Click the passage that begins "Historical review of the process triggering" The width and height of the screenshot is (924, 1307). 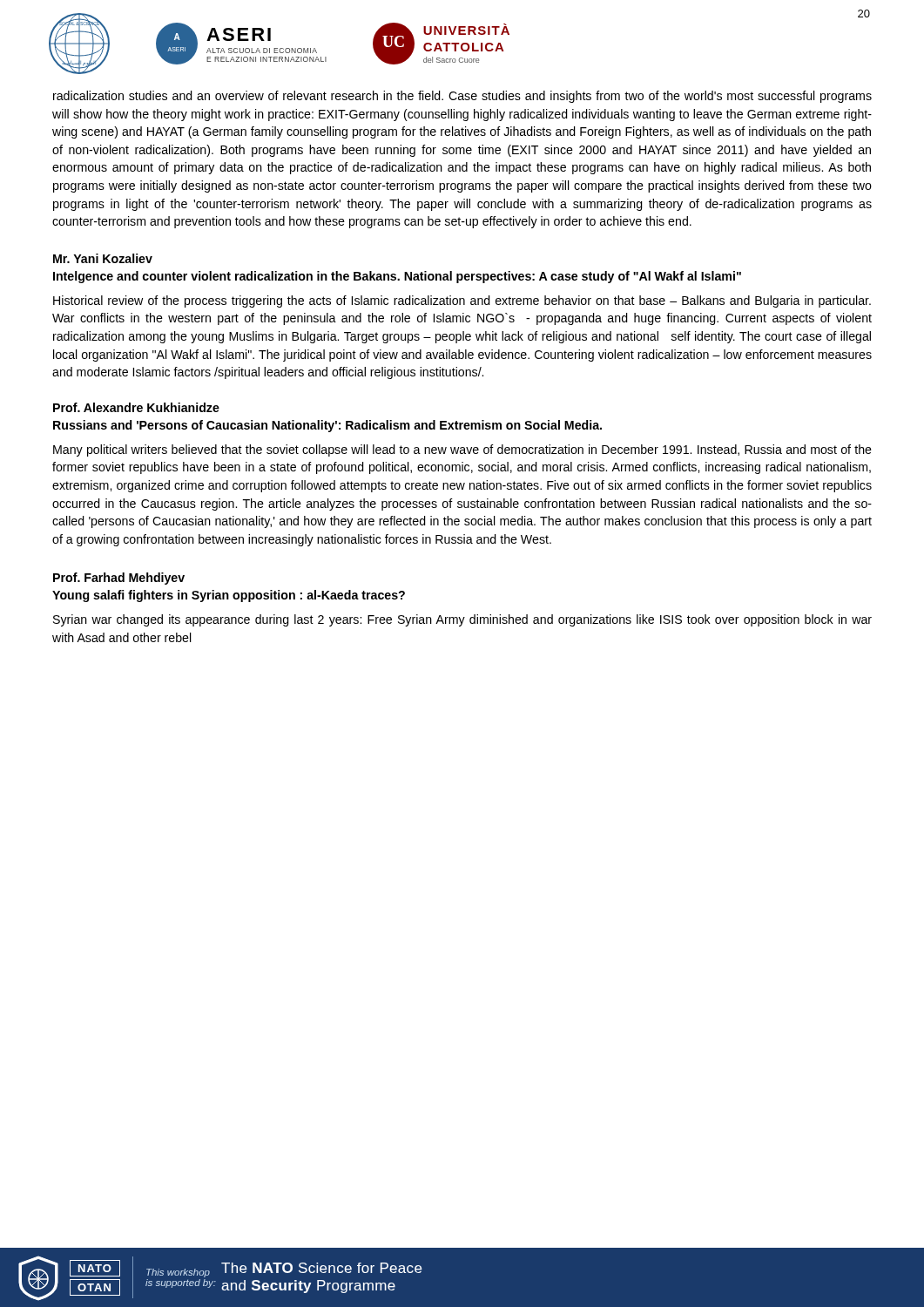click(462, 336)
